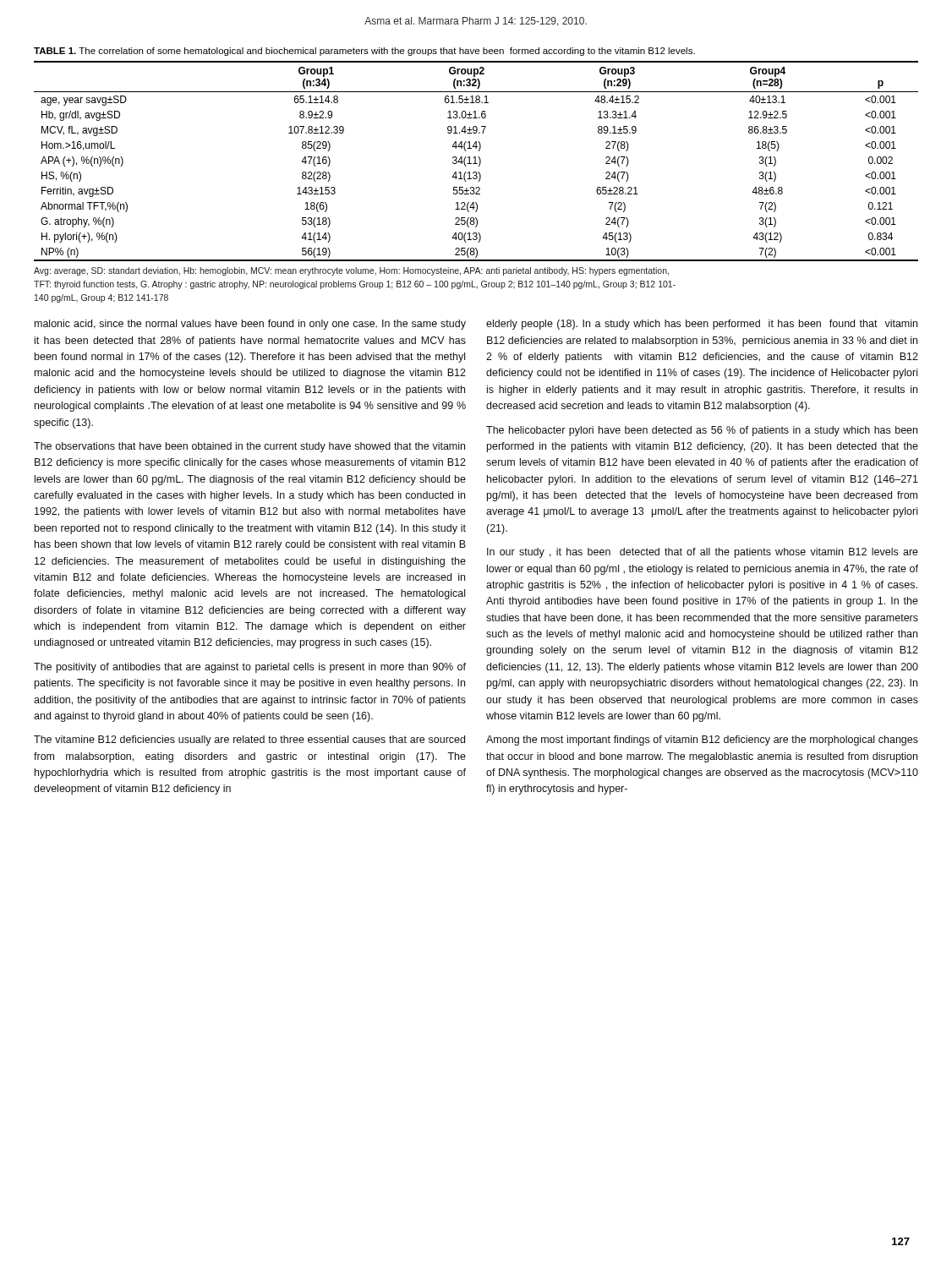Locate a table
952x1268 pixels.
pos(476,174)
